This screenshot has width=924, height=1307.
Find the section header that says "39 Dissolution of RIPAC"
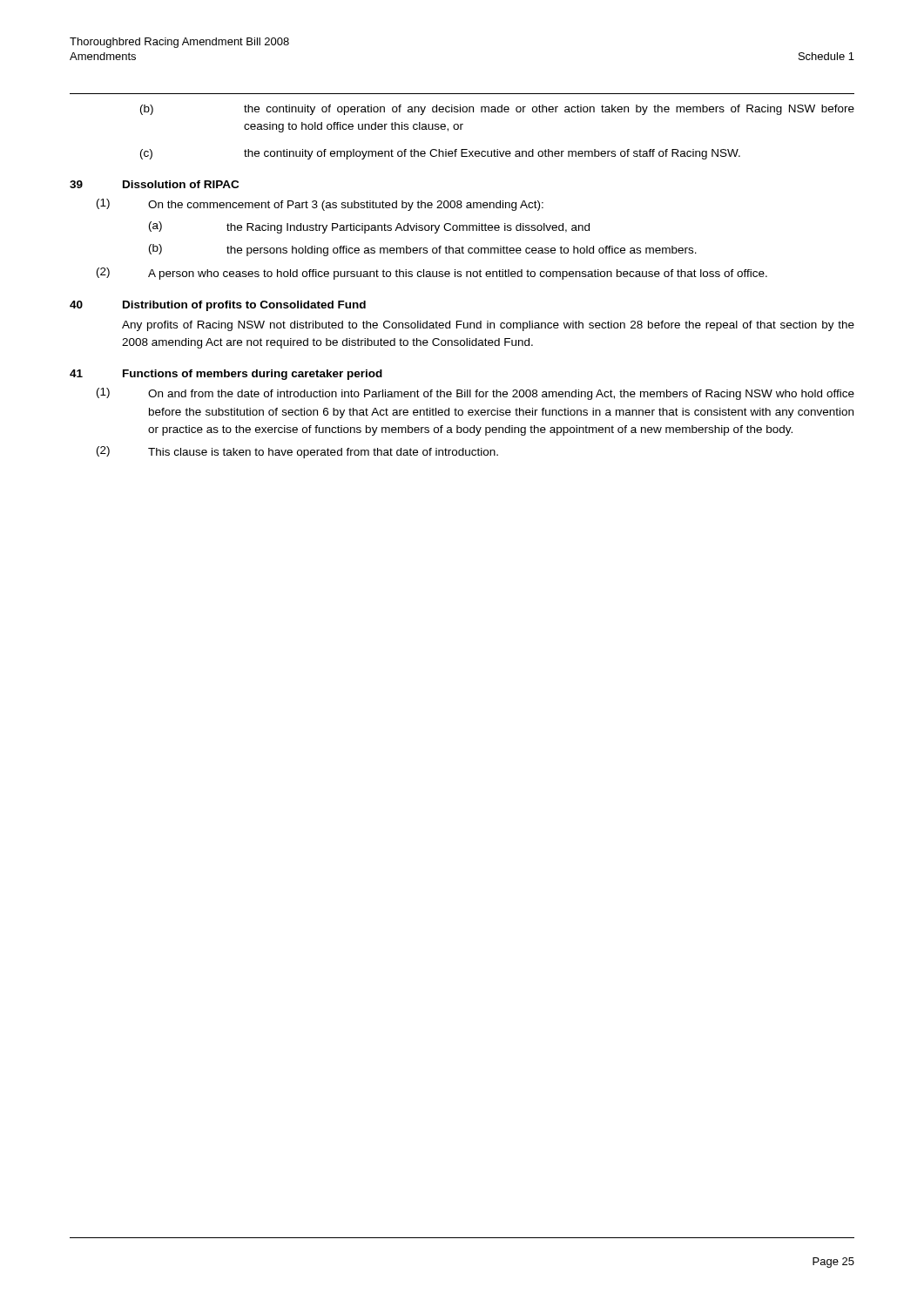point(154,184)
